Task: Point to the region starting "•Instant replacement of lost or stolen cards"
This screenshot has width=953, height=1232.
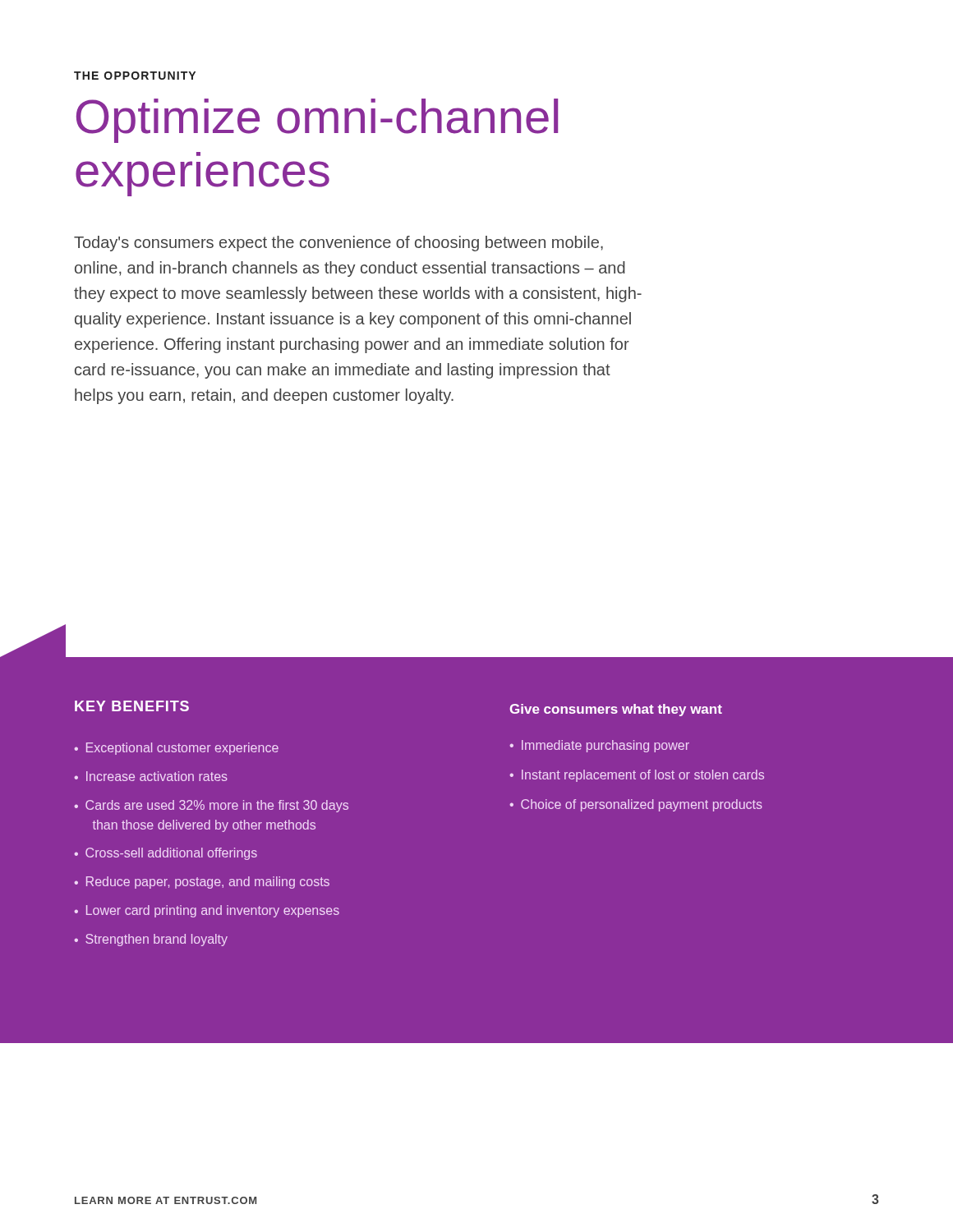Action: click(x=637, y=775)
